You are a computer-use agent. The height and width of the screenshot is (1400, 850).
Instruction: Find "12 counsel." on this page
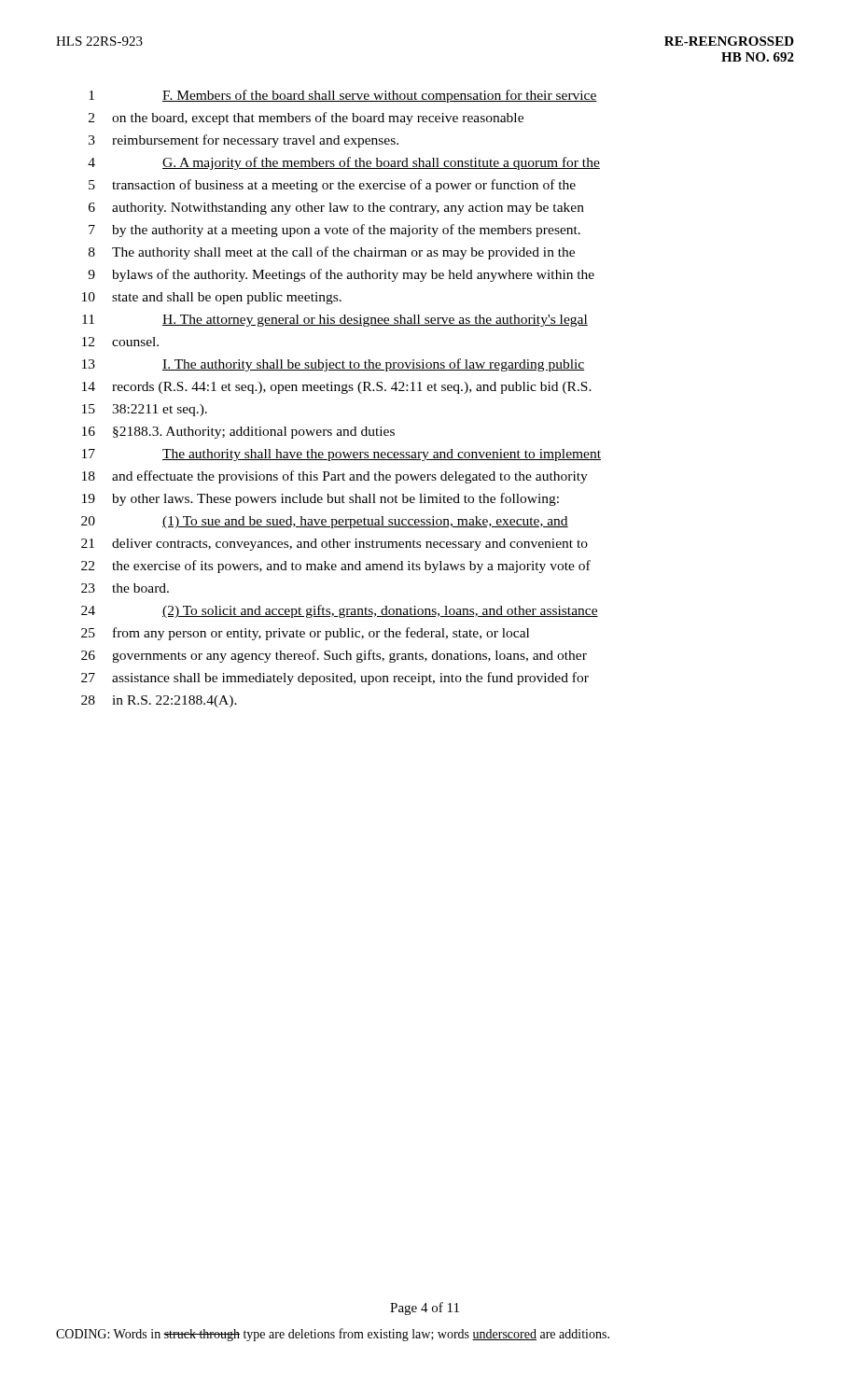[x=120, y=342]
